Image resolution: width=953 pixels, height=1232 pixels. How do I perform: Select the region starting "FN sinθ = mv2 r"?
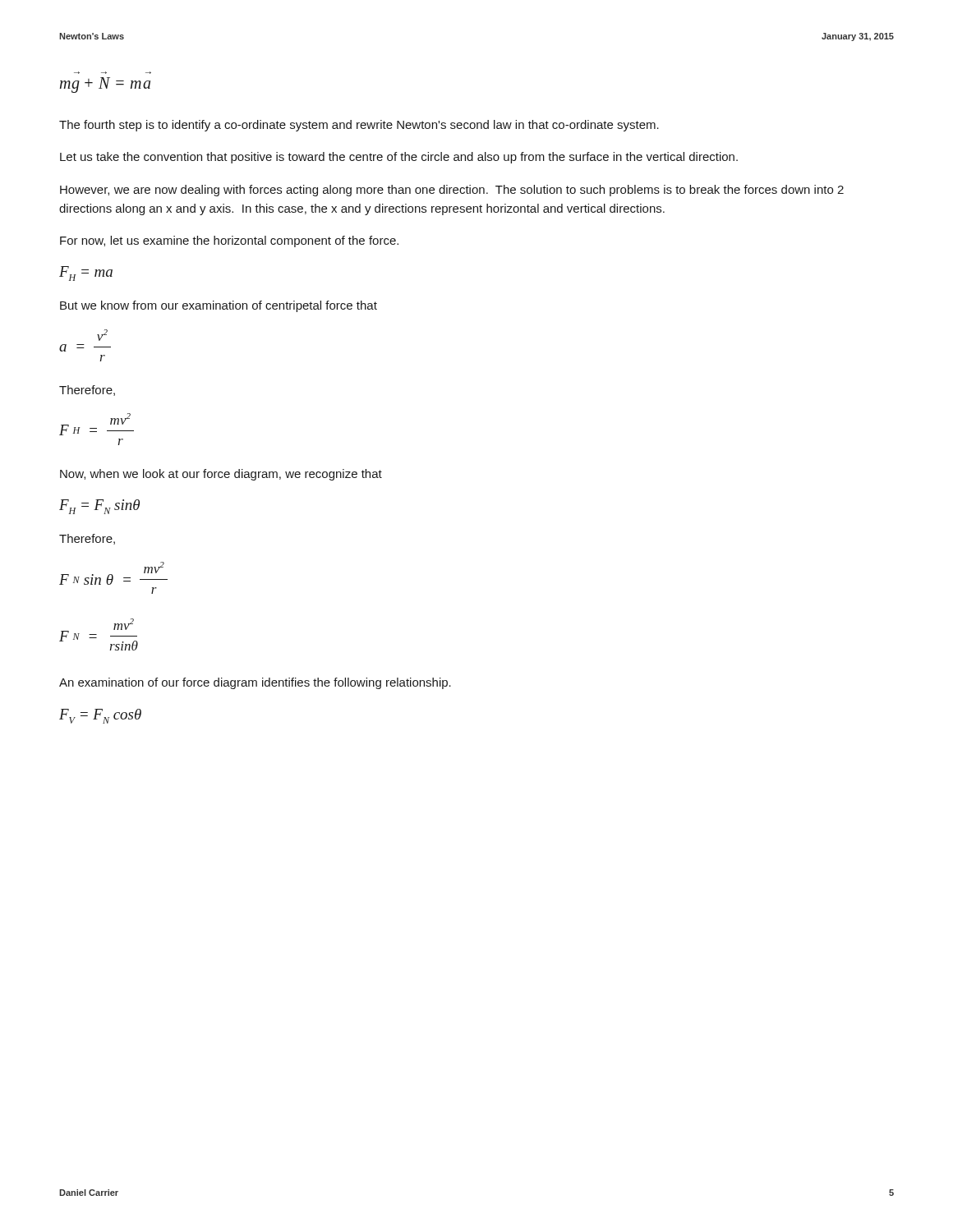[x=113, y=580]
